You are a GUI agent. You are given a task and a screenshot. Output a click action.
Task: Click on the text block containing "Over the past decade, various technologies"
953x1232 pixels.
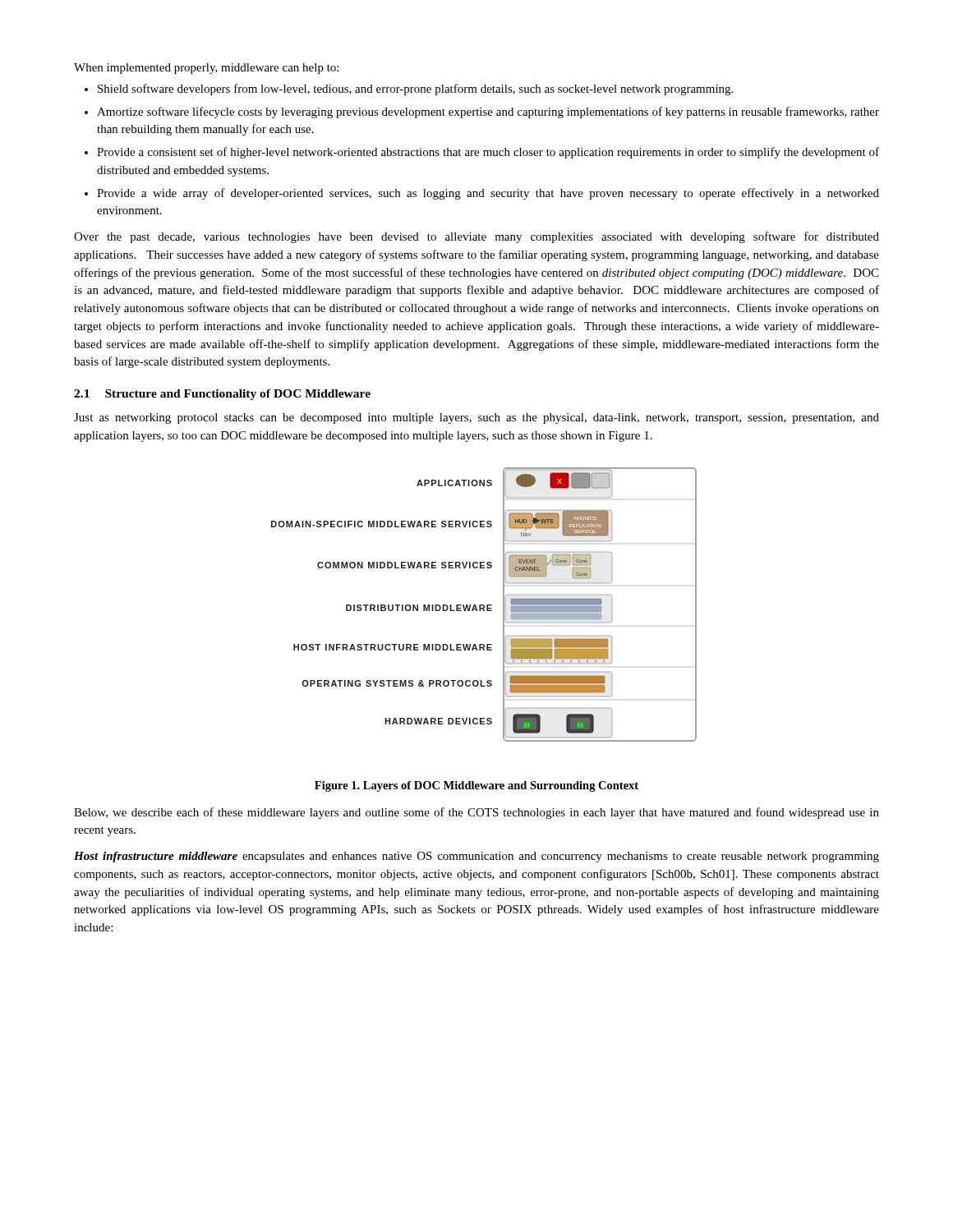point(476,300)
